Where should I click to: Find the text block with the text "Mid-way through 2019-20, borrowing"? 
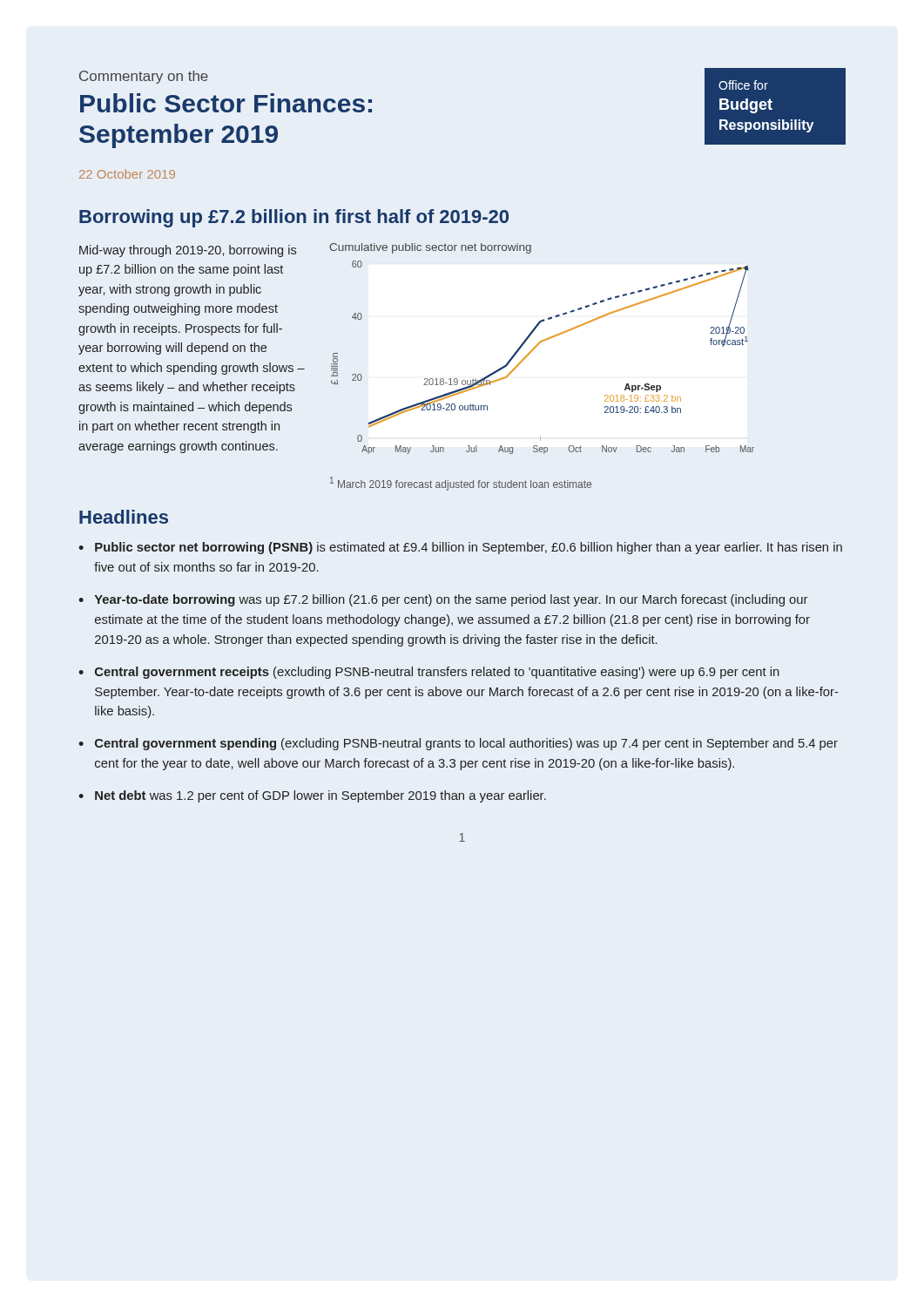[x=191, y=348]
